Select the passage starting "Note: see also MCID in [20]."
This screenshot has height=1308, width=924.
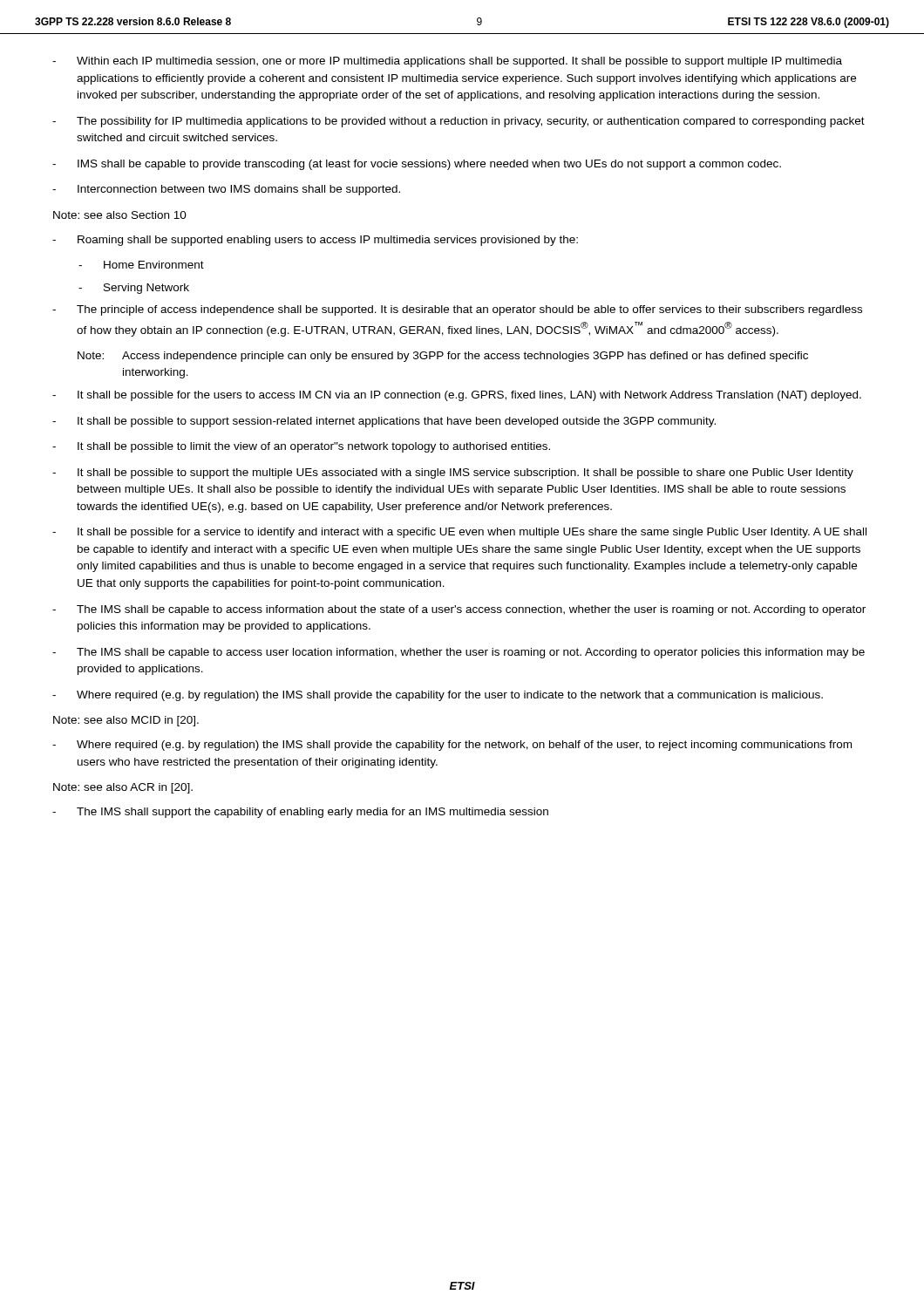pyautogui.click(x=126, y=720)
